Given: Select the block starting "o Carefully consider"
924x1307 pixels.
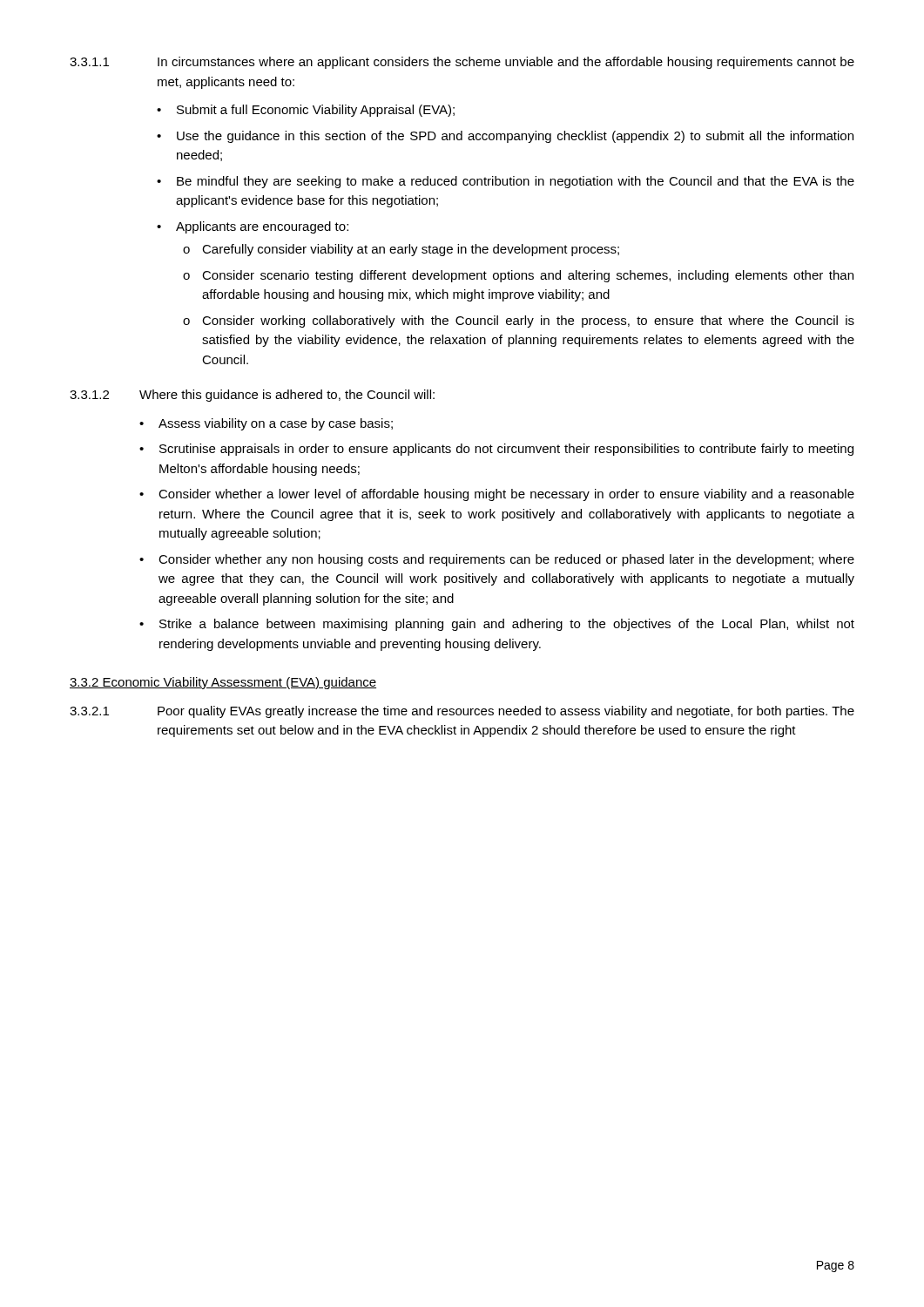Looking at the screenshot, I should [x=402, y=249].
